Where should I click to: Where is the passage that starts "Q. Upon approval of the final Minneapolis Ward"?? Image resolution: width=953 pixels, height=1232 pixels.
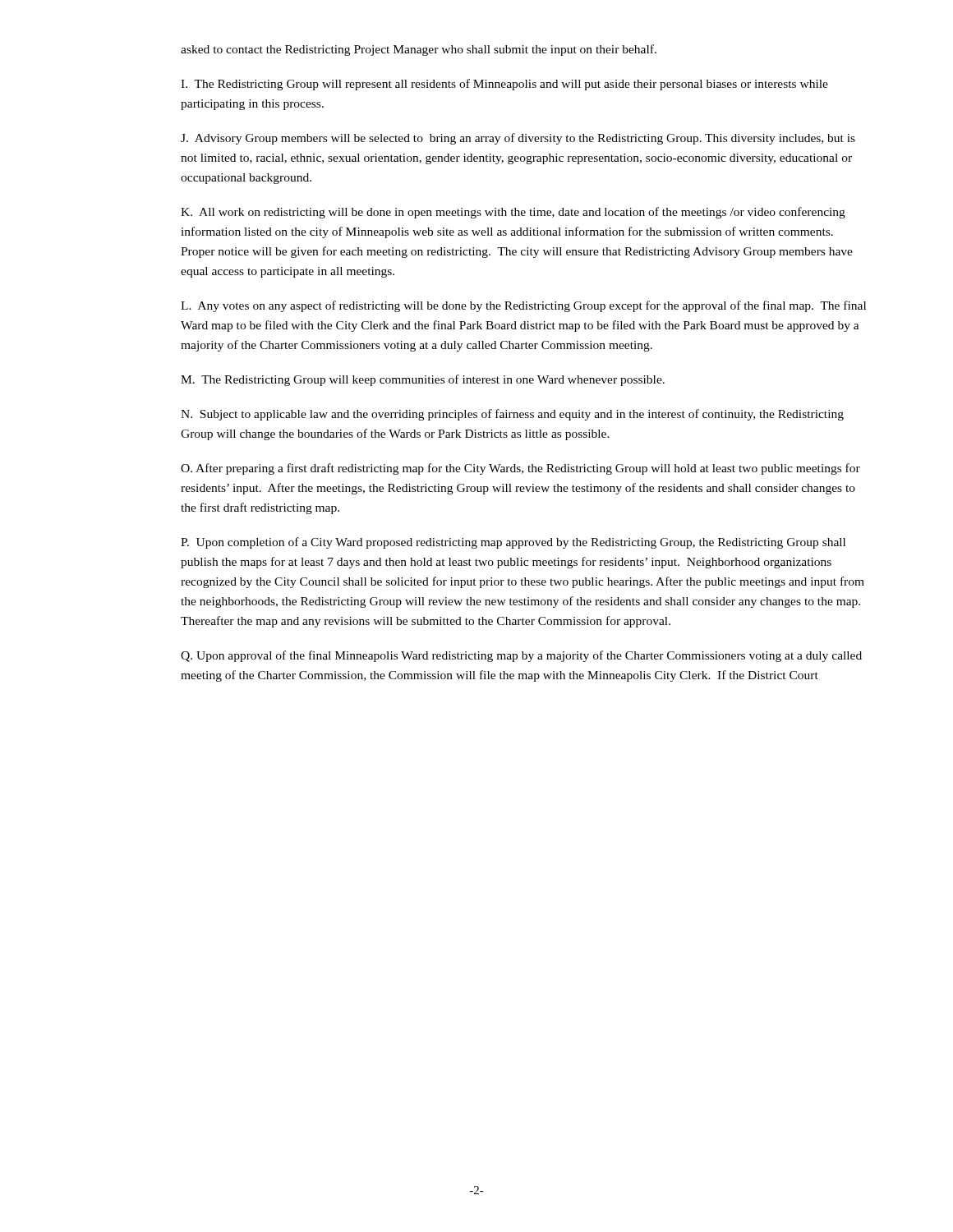[x=521, y=665]
